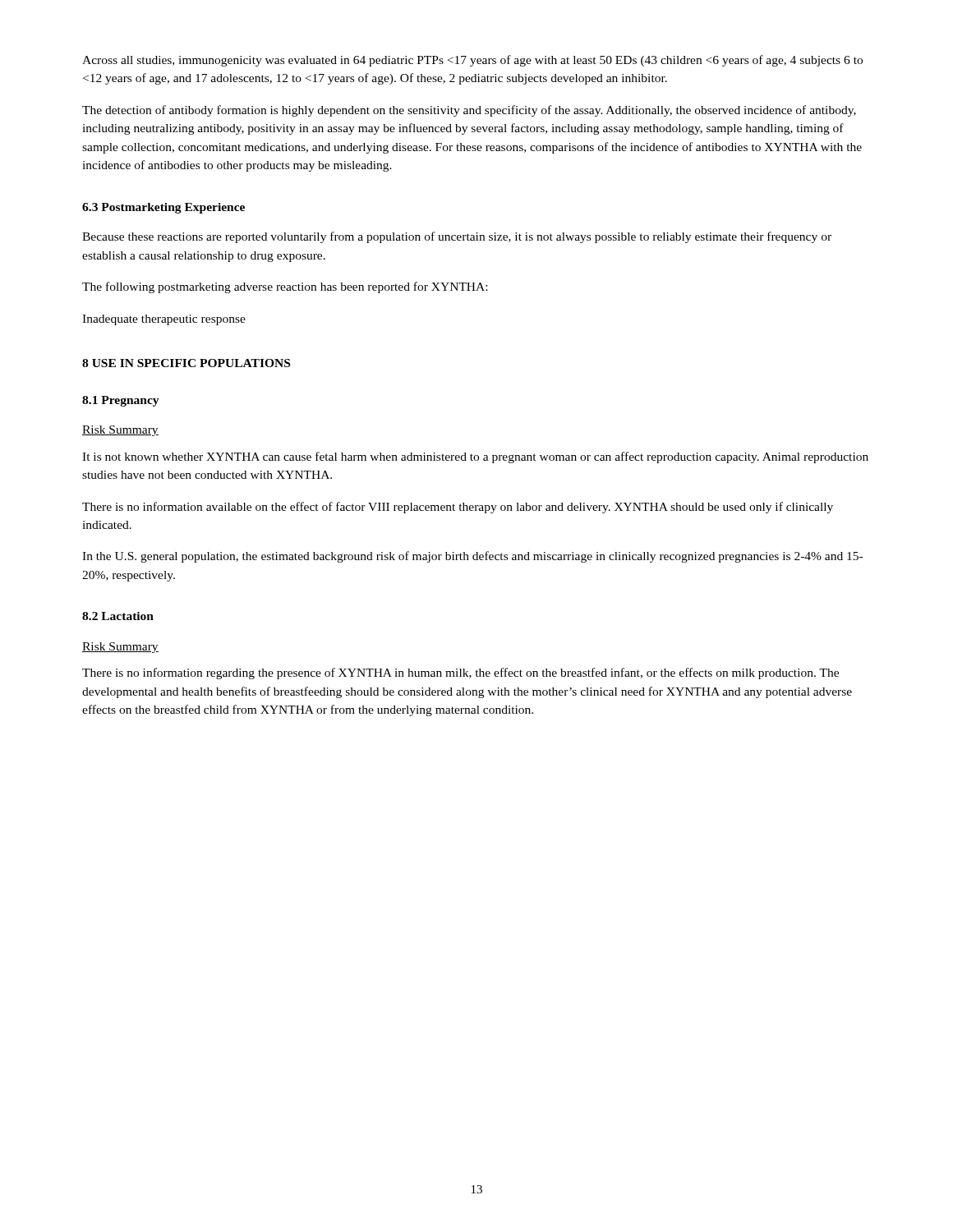Viewport: 953px width, 1232px height.
Task: Navigate to the block starting "8 USE IN SPECIFIC POPULATIONS"
Action: point(186,363)
